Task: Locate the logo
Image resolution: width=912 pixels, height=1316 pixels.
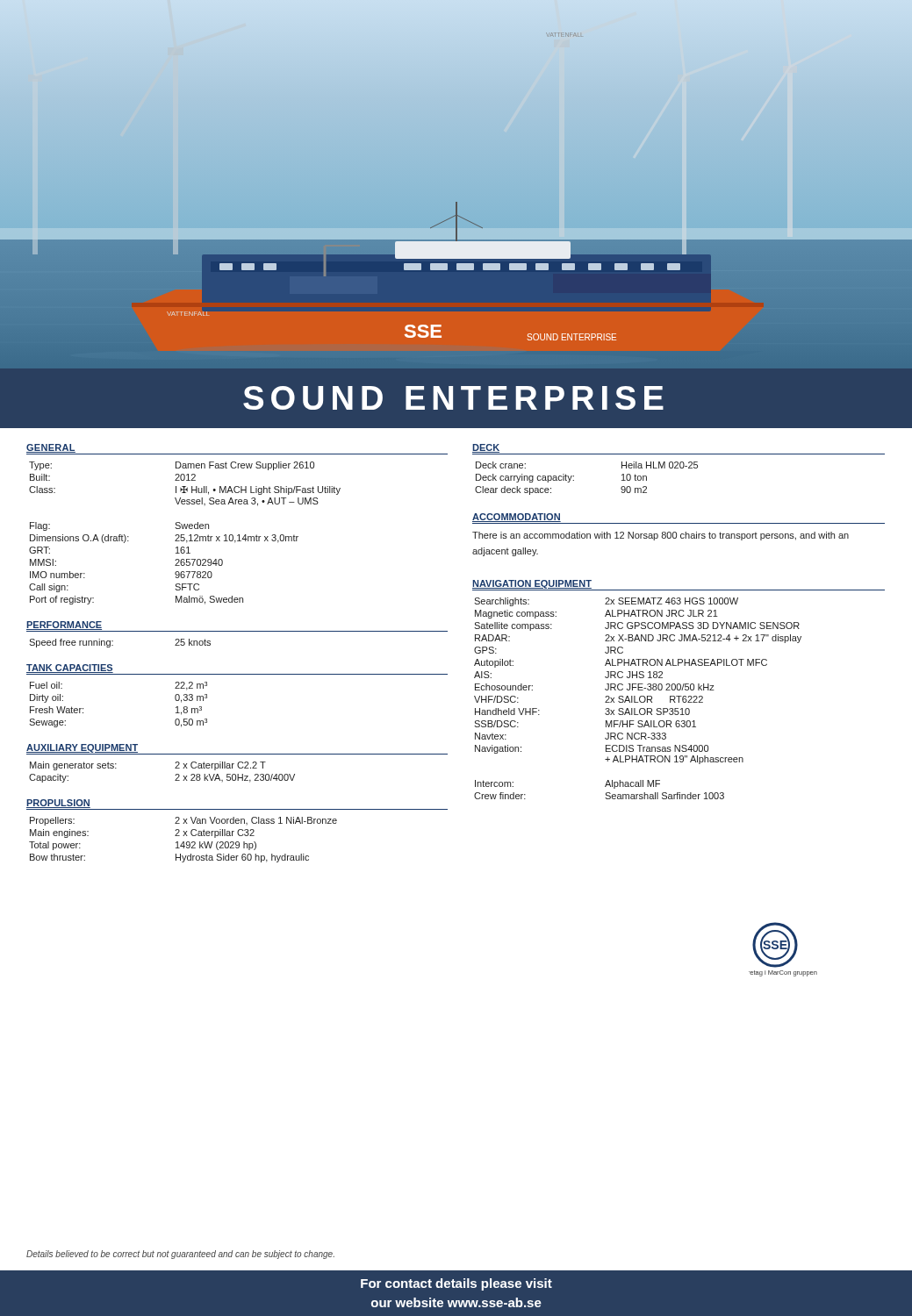Action: [815, 957]
